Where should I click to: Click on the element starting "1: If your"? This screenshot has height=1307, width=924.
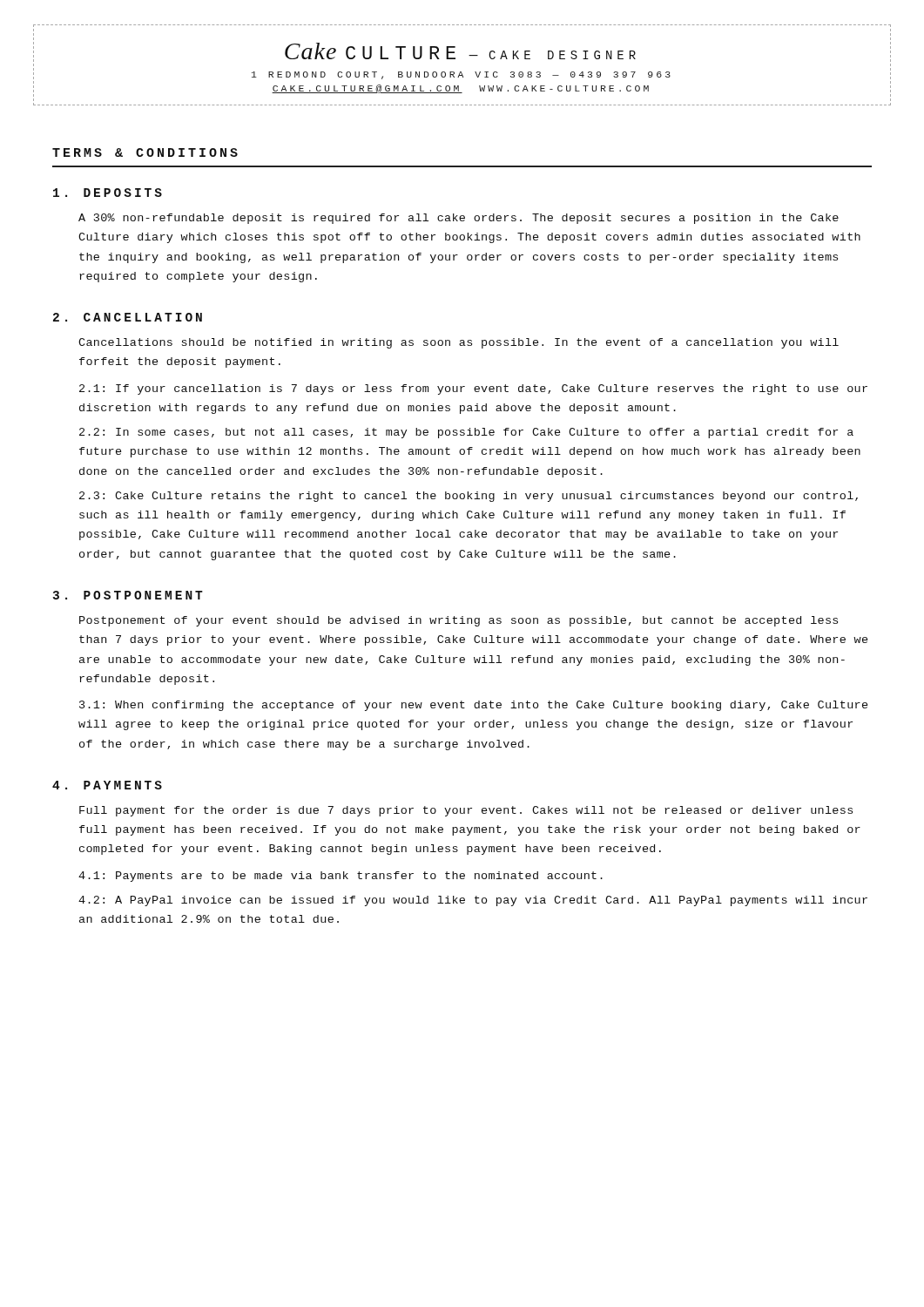[x=473, y=398]
